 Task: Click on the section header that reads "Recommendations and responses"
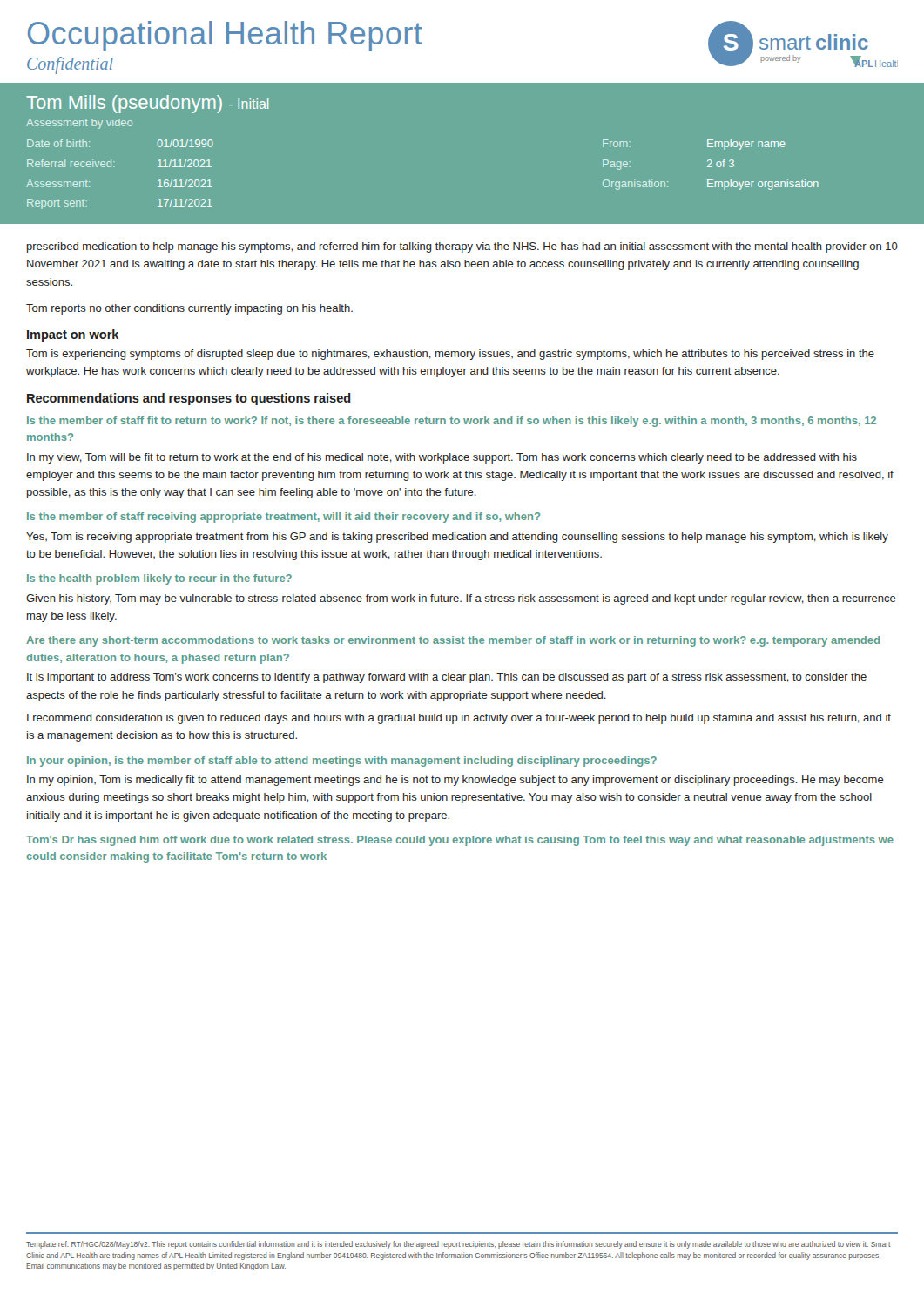pyautogui.click(x=189, y=398)
